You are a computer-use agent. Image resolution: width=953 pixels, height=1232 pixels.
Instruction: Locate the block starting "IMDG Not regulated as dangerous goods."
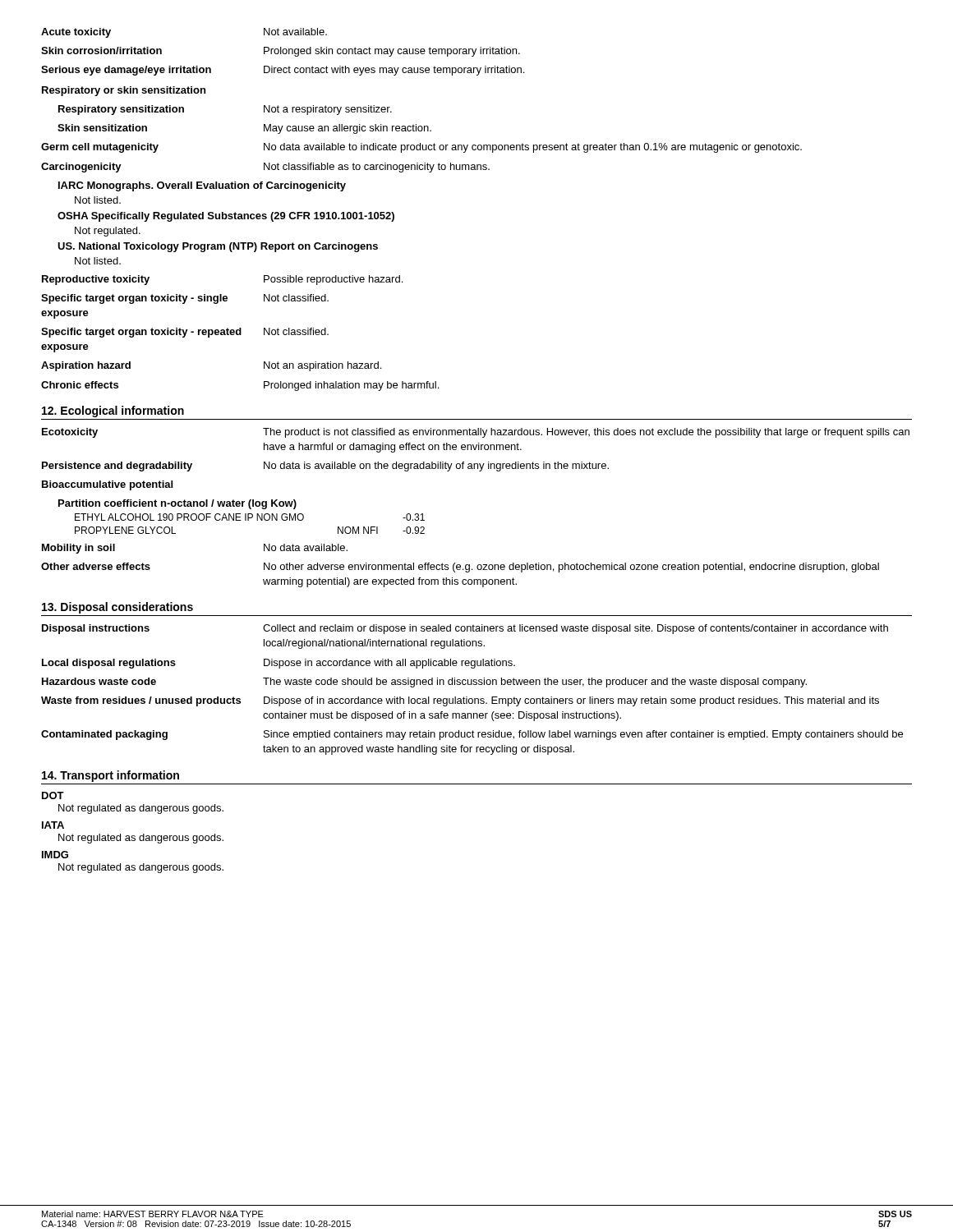coord(55,855)
